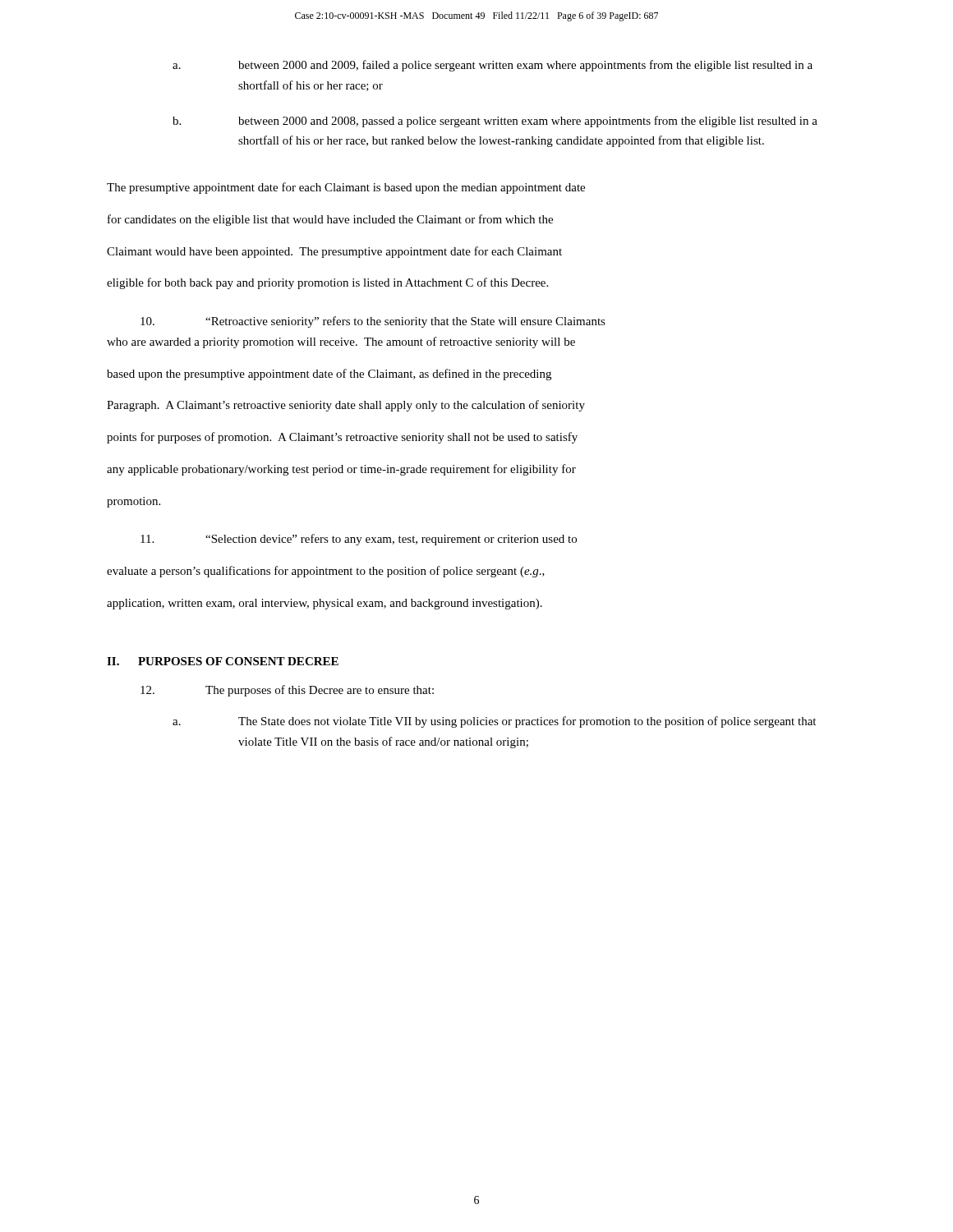Locate the list item that says "a. between 2000"
The height and width of the screenshot is (1232, 953).
(476, 75)
